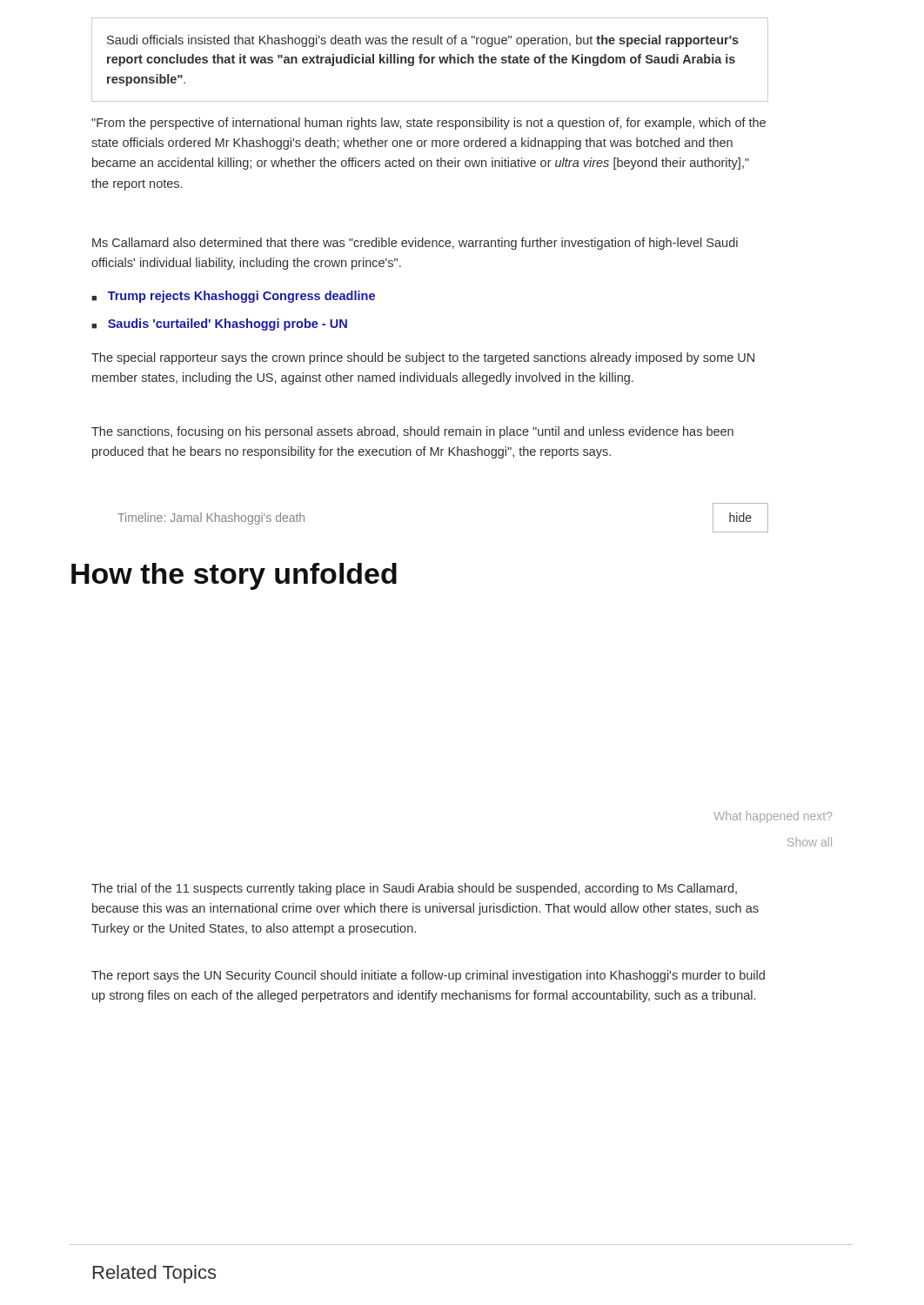Select the text block starting "How the story unfolded"

pos(234,573)
